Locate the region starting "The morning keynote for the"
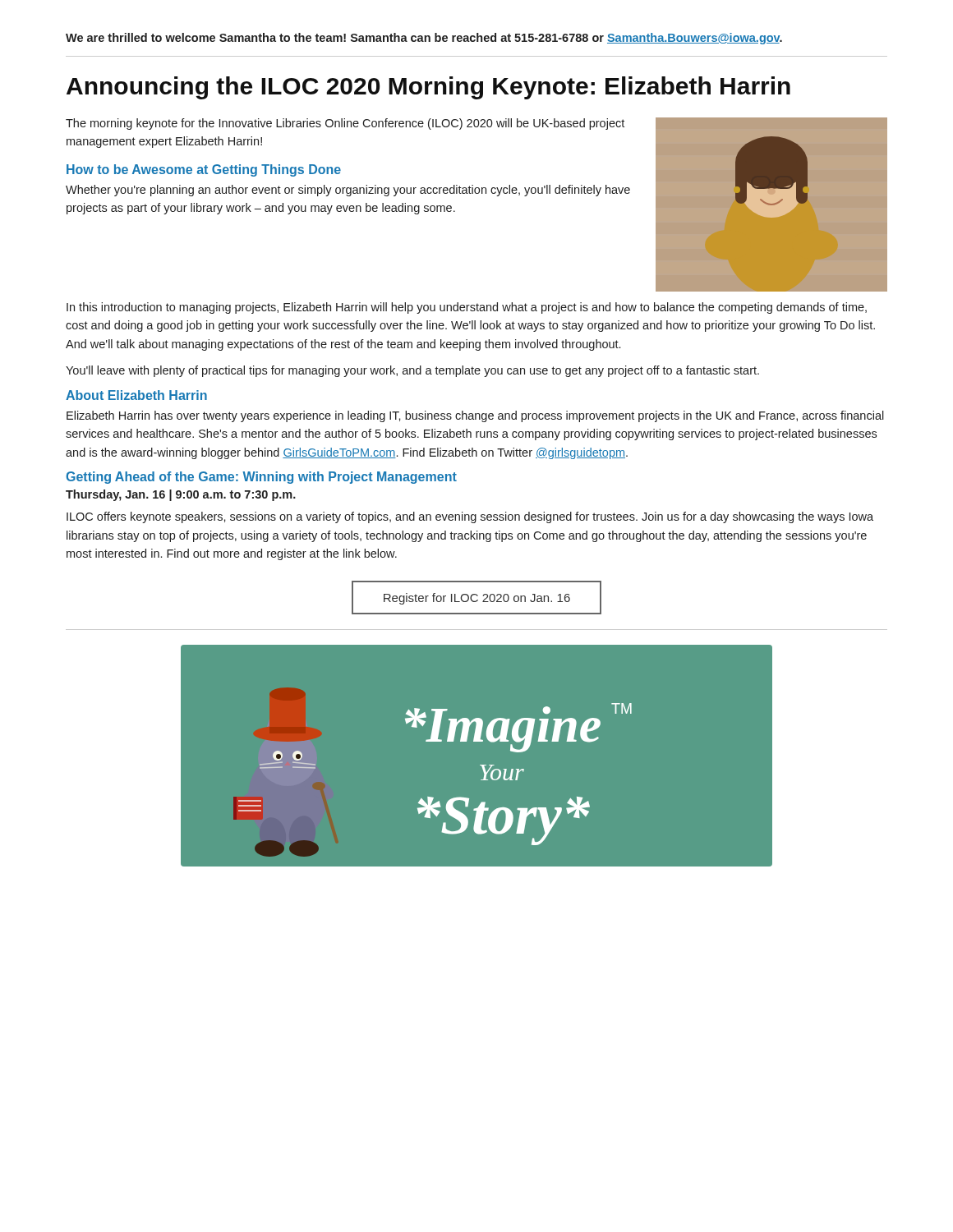The height and width of the screenshot is (1232, 953). click(345, 132)
